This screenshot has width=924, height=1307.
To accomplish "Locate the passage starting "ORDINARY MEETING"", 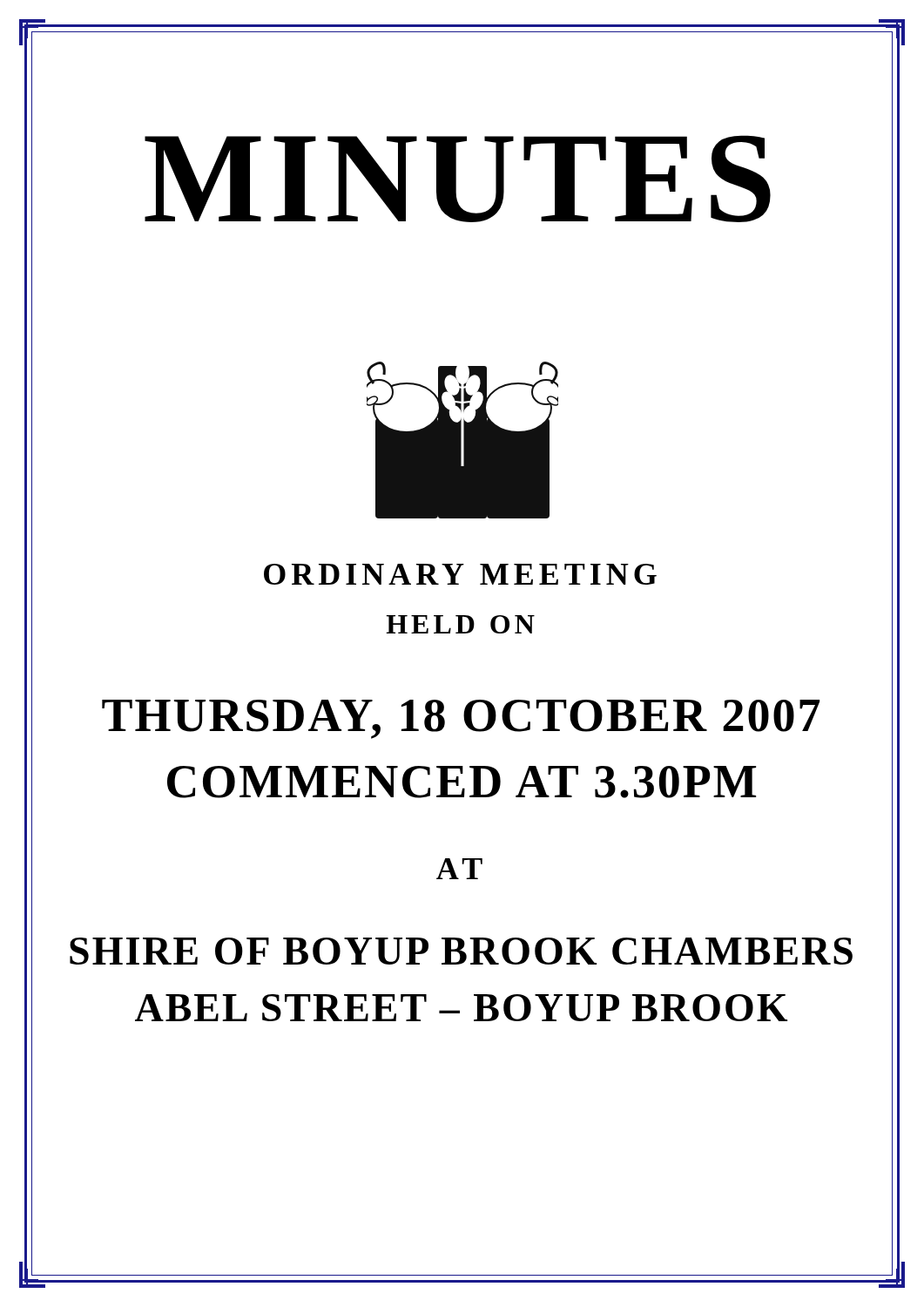I will 462,574.
